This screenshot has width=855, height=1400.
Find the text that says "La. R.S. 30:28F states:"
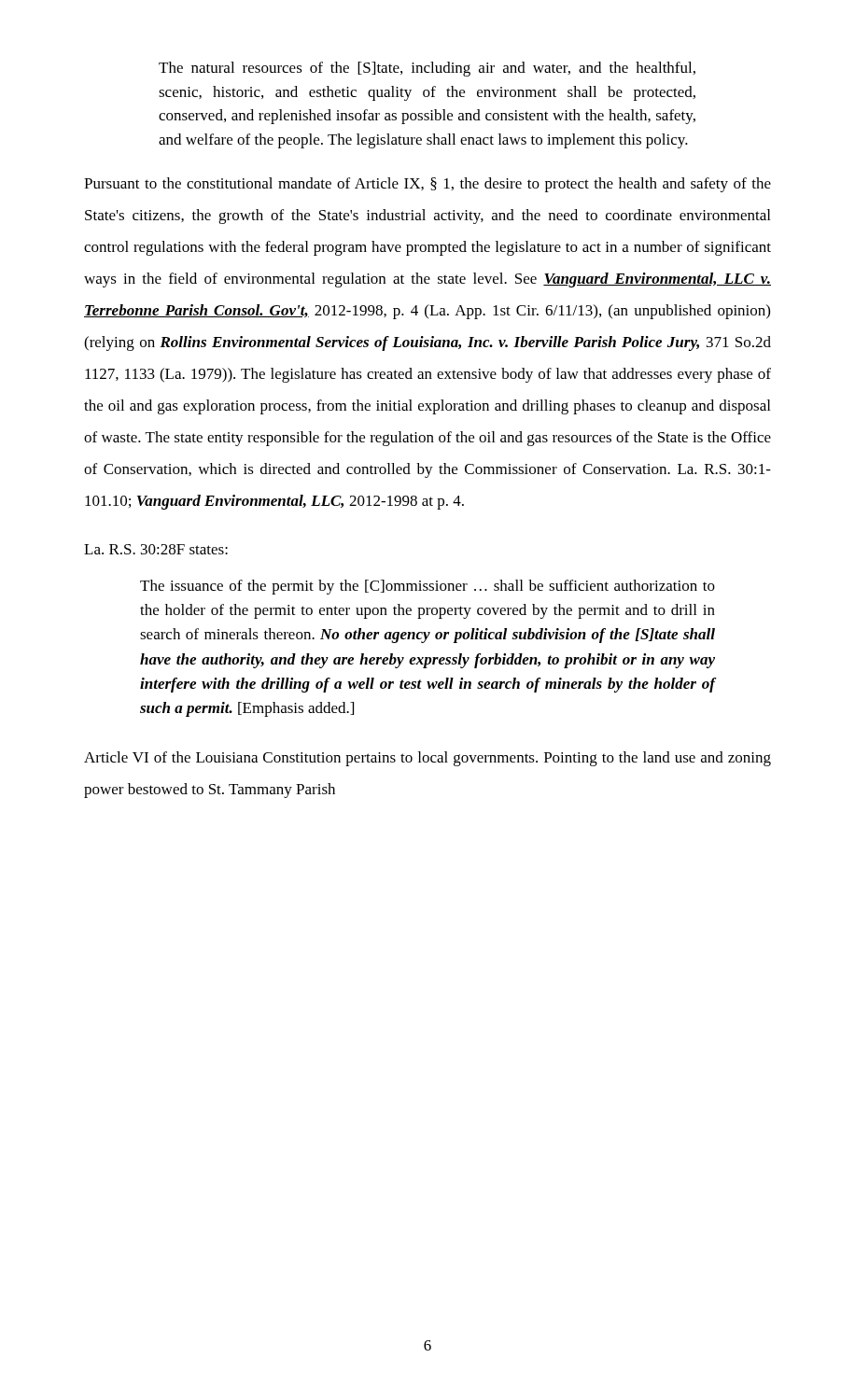pos(156,549)
